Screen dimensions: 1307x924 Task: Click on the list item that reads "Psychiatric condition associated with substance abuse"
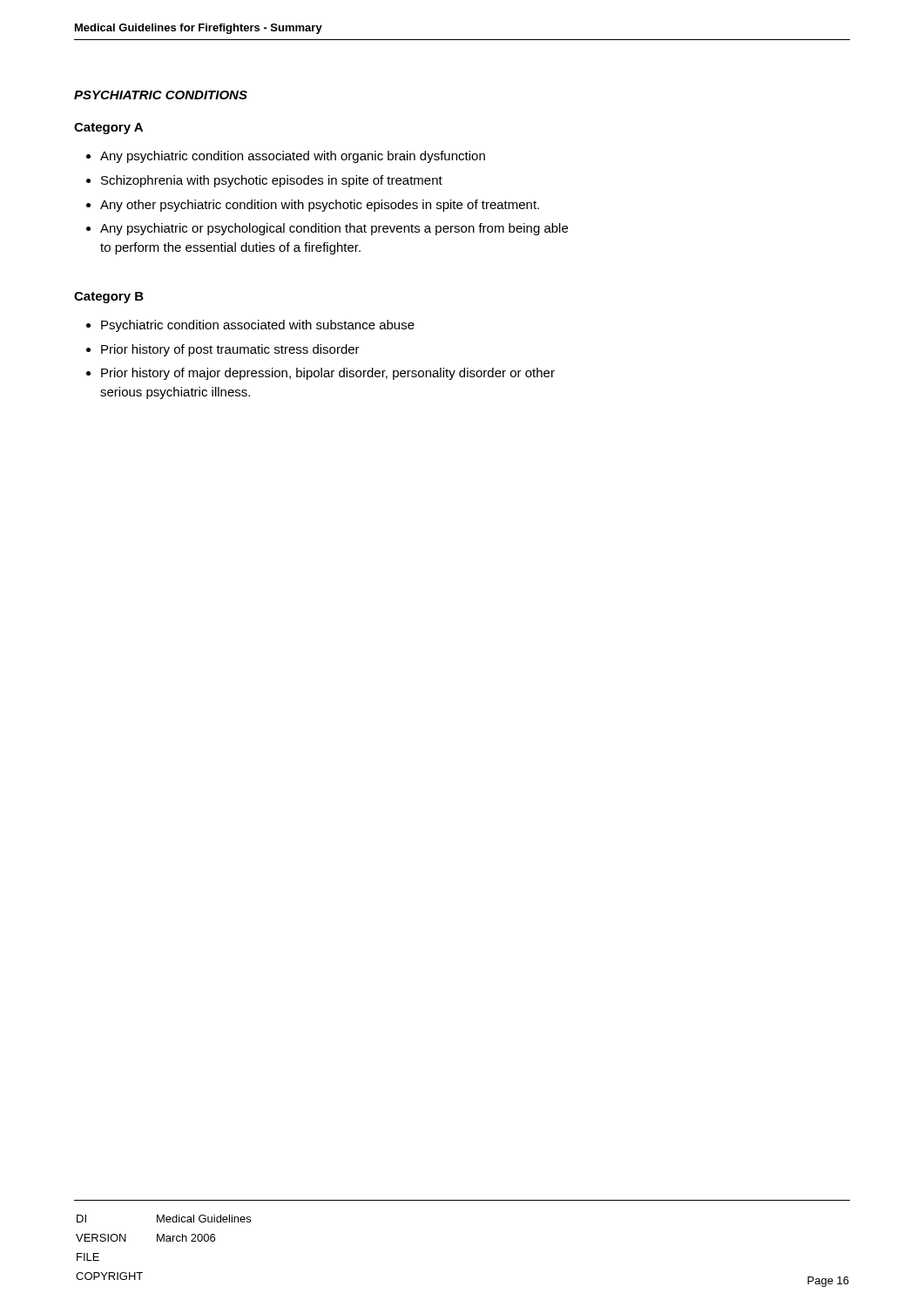coord(250,326)
